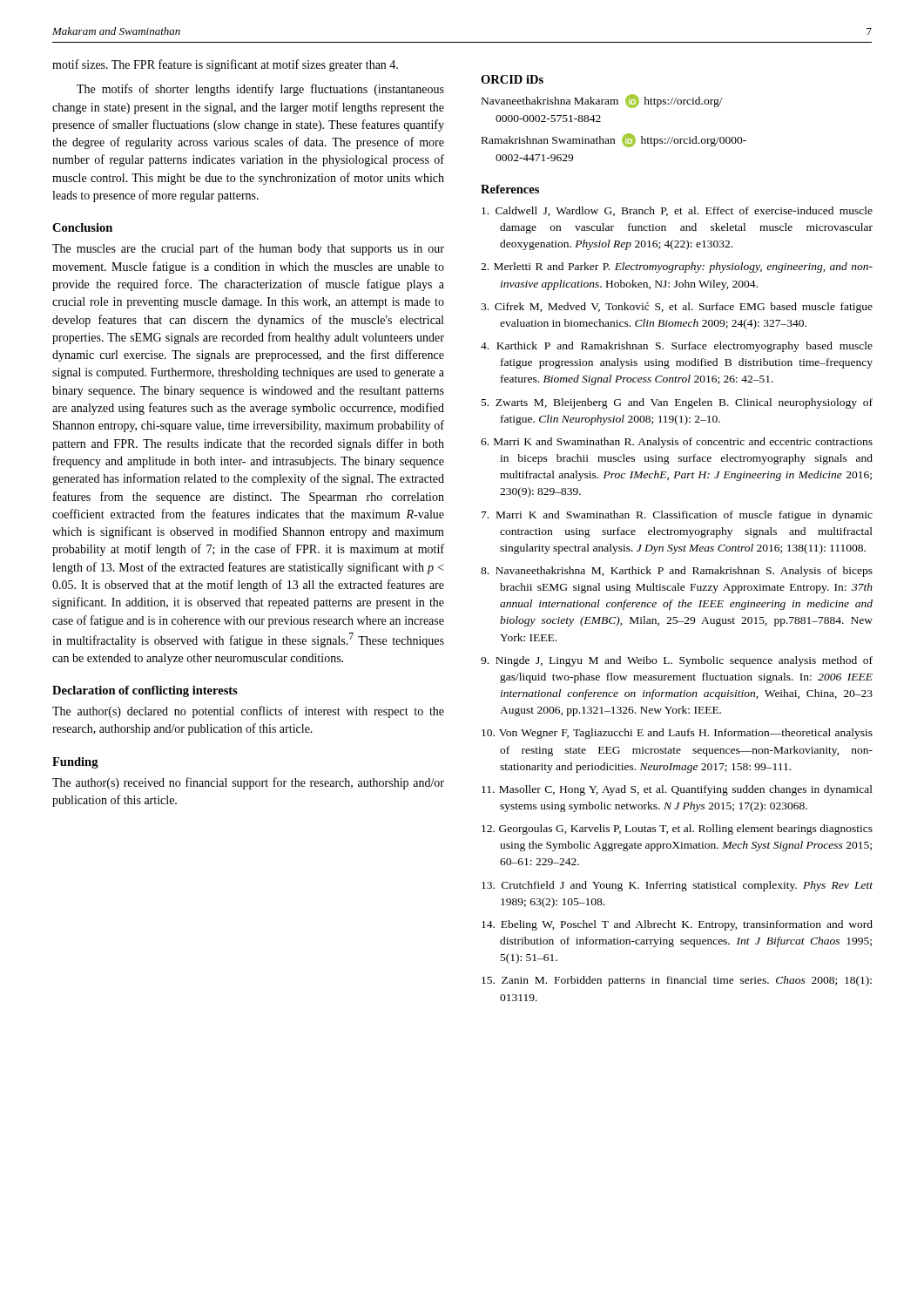Find the list item that reads "10. Von Wegner F, Tagliazucchi E and"

[x=677, y=749]
